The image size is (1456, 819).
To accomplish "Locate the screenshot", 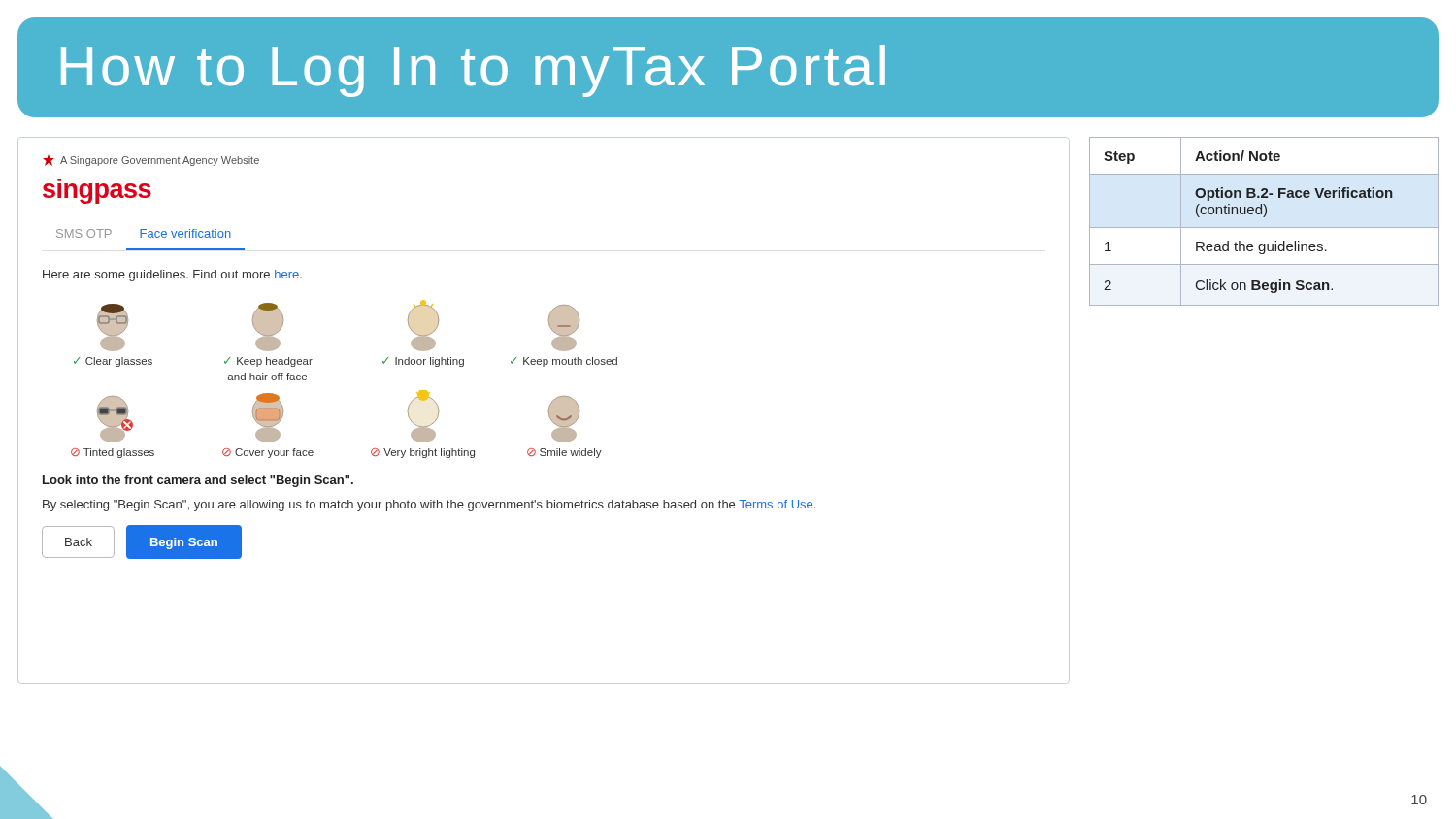I will tap(544, 410).
